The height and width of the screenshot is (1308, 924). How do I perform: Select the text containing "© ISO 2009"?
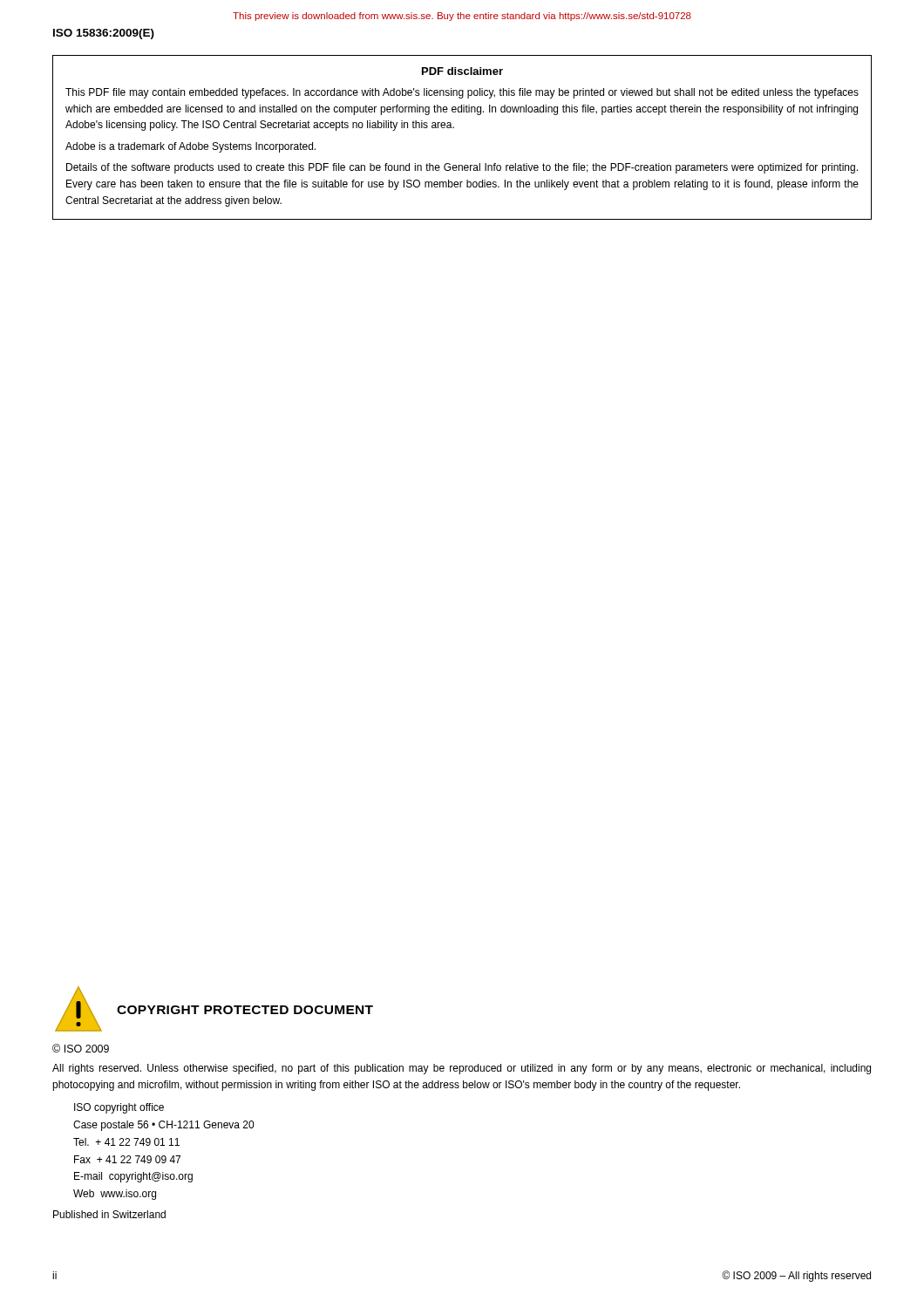point(81,1049)
